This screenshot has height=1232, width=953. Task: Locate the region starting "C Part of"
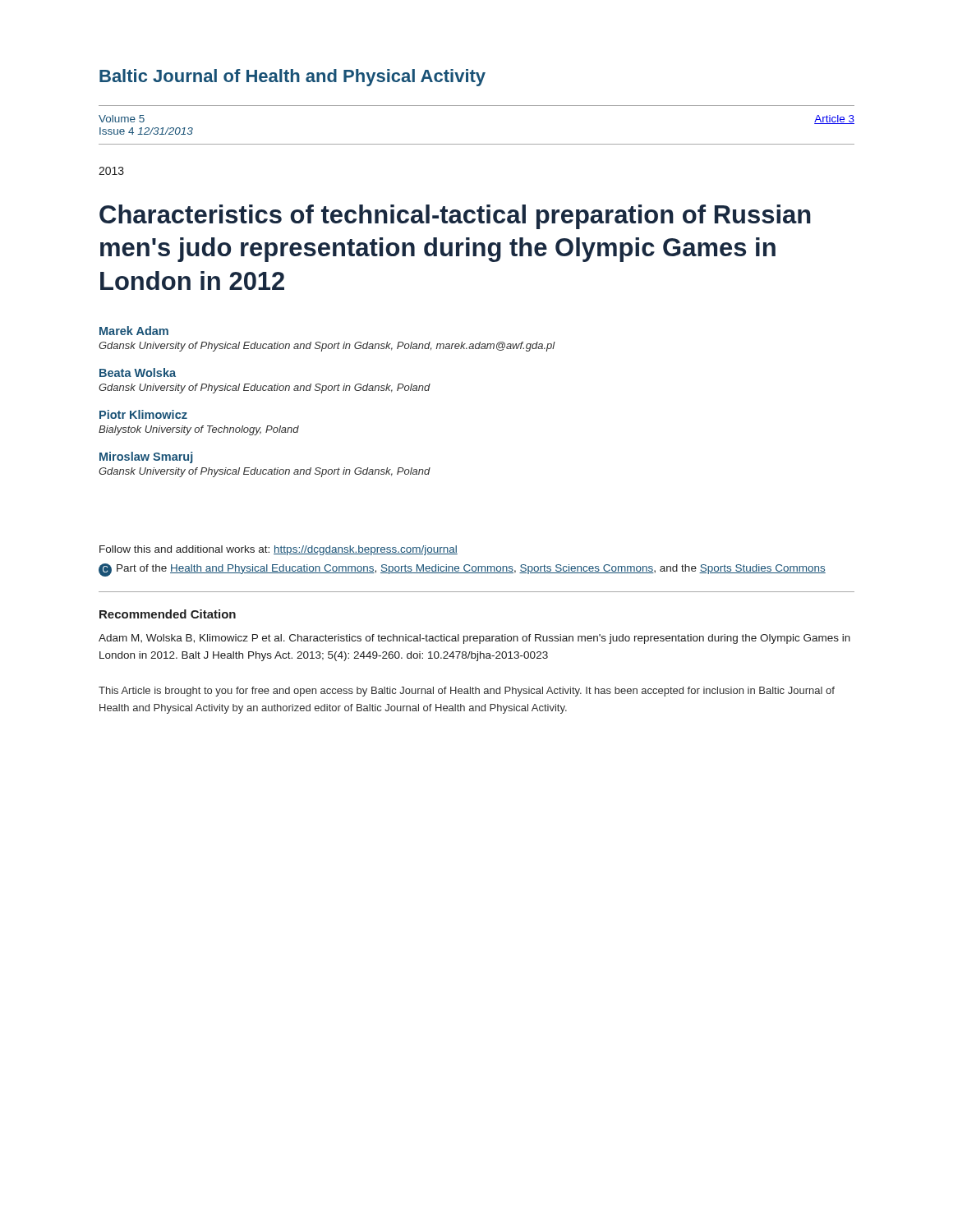click(476, 569)
